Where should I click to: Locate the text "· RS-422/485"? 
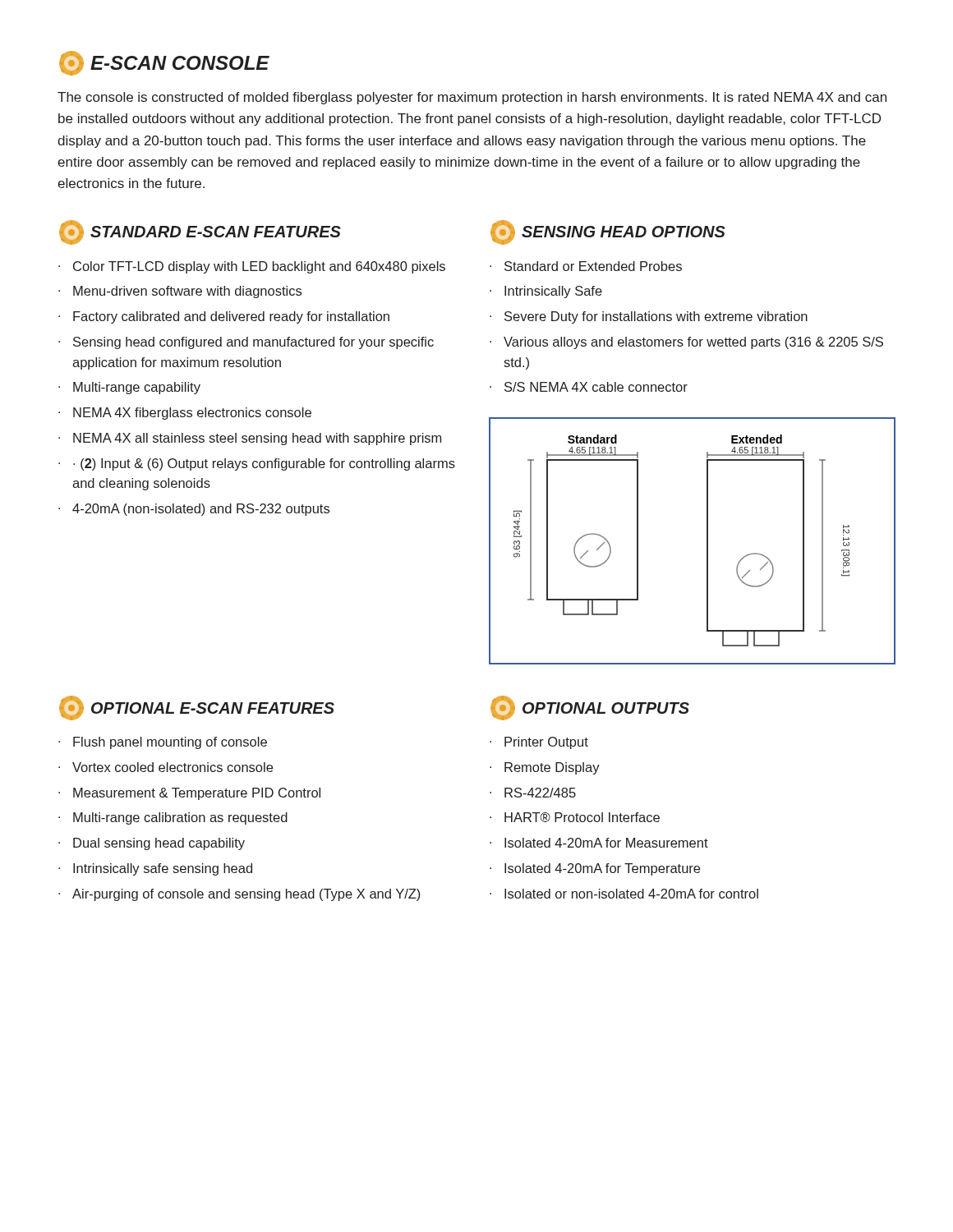[533, 793]
